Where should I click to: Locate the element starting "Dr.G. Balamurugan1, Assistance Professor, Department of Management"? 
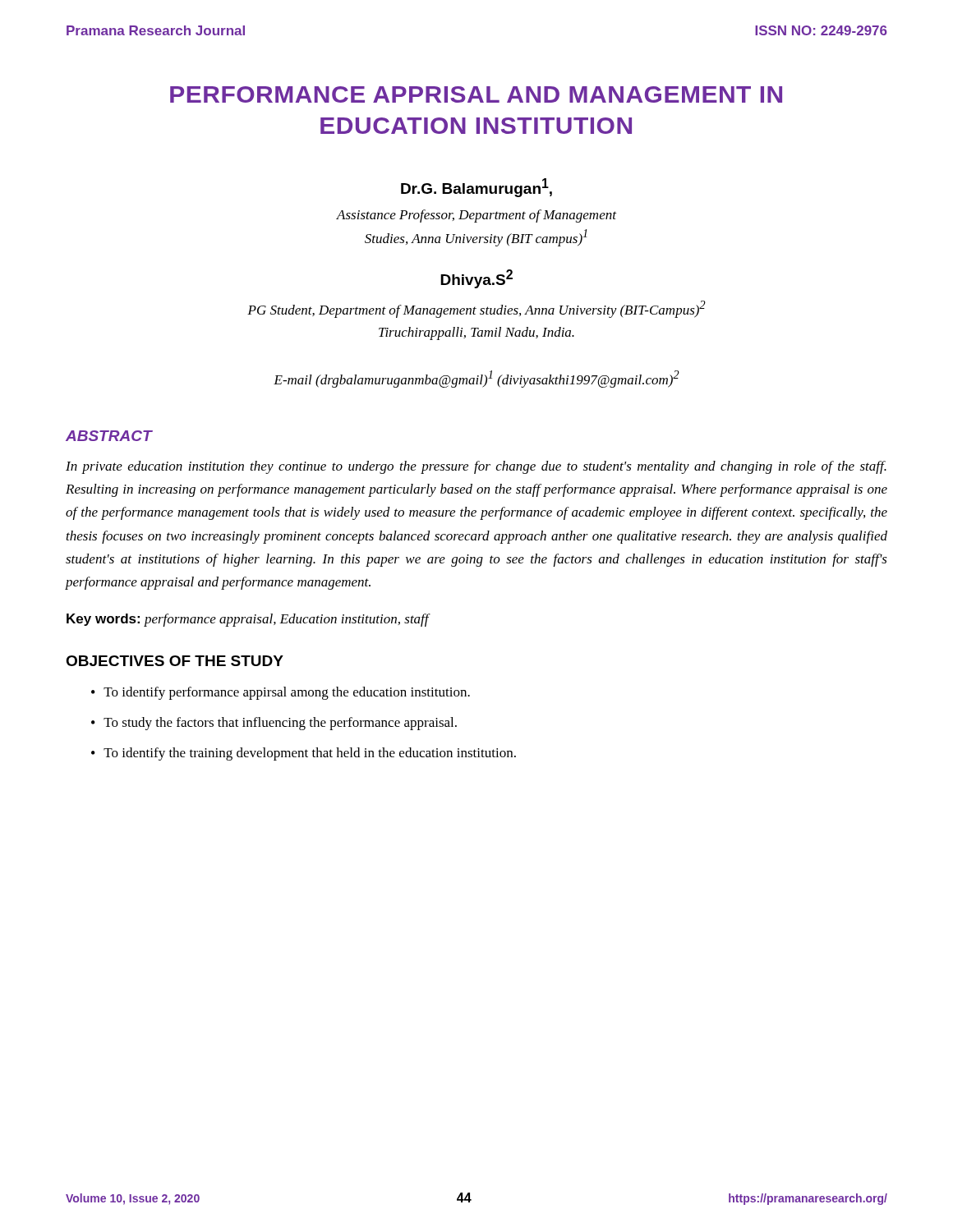tap(476, 213)
